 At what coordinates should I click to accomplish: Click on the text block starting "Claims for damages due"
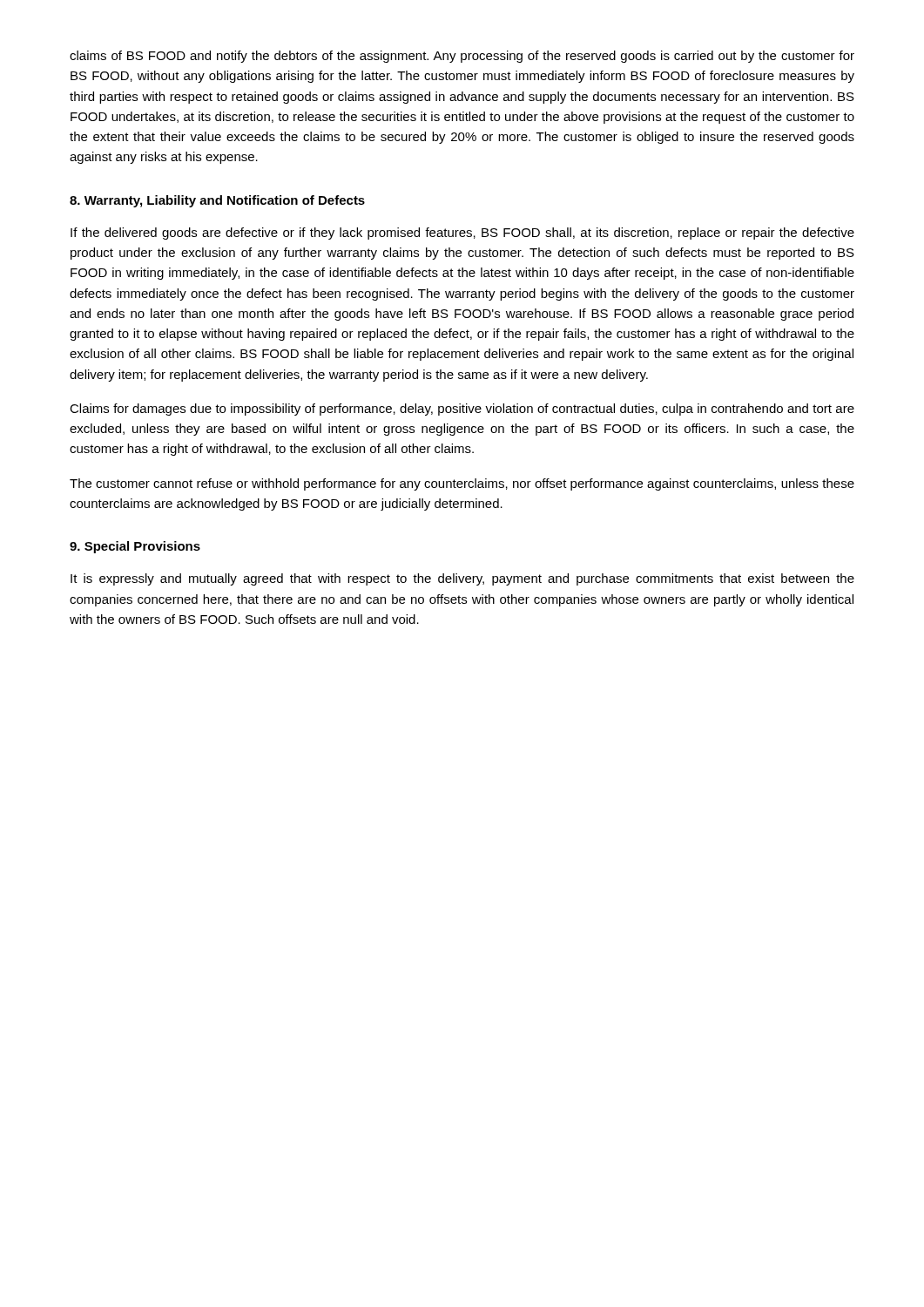click(x=462, y=428)
